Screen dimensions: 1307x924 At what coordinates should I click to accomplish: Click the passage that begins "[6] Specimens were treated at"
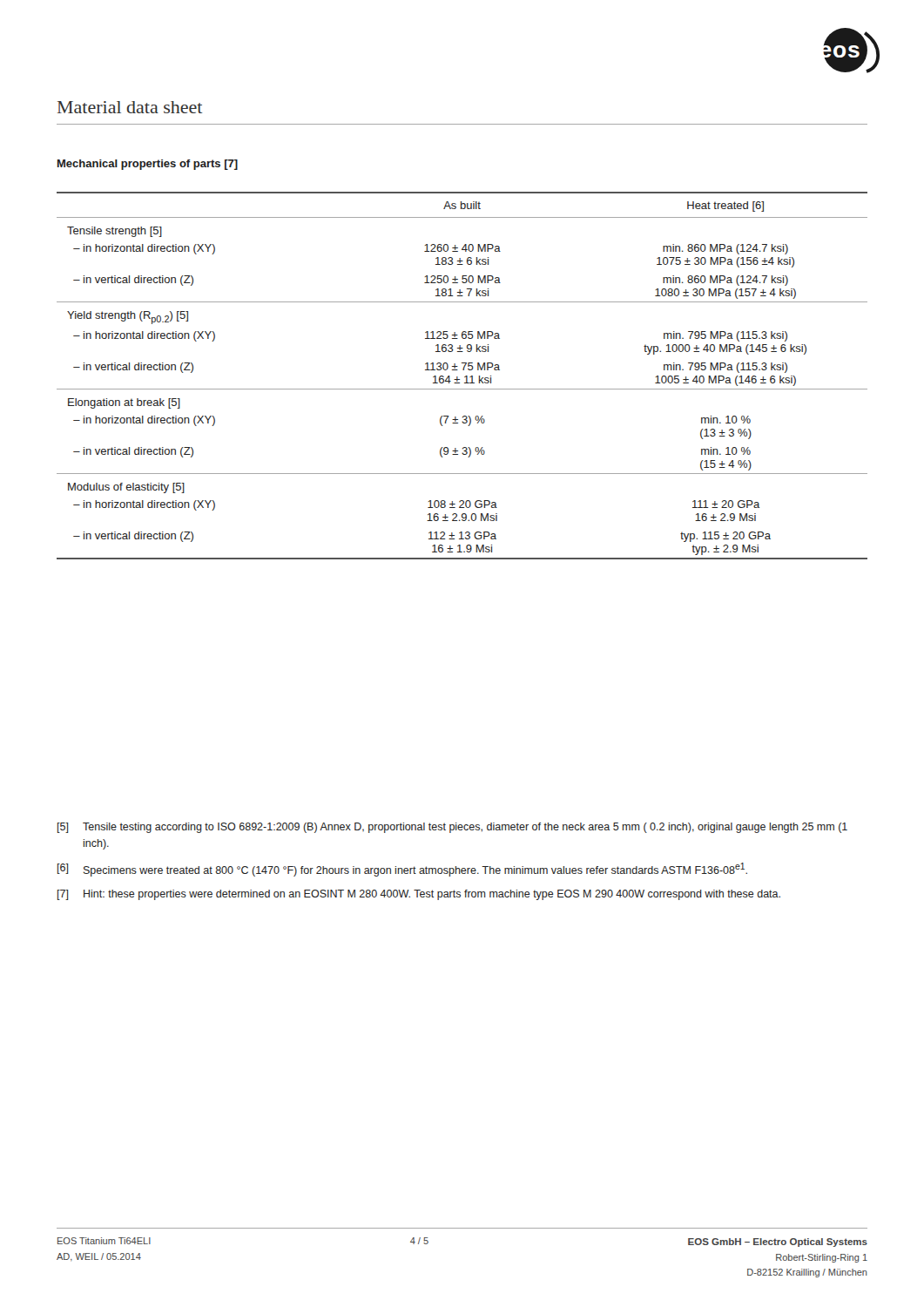click(462, 870)
